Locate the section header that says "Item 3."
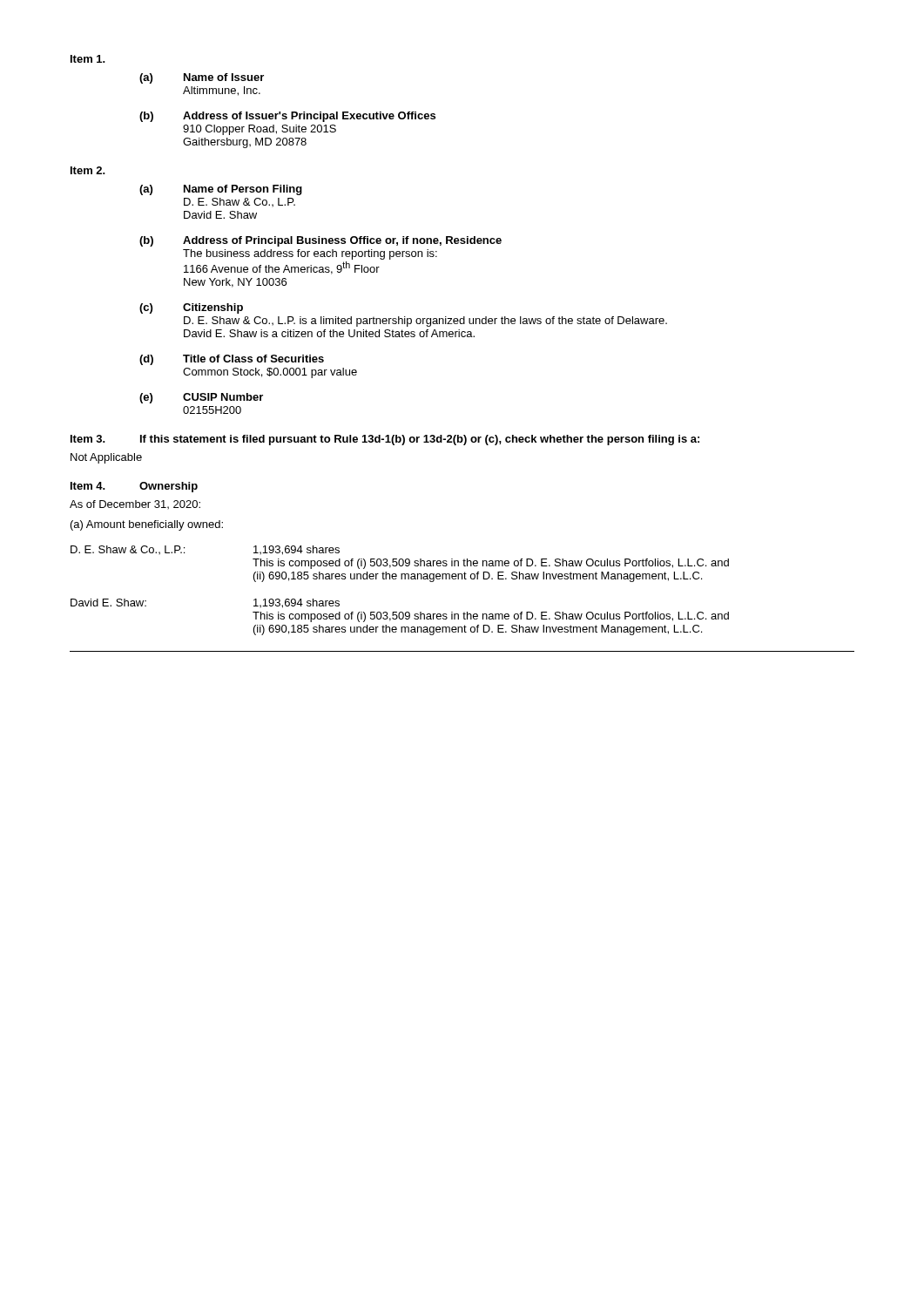924x1307 pixels. pos(88,439)
